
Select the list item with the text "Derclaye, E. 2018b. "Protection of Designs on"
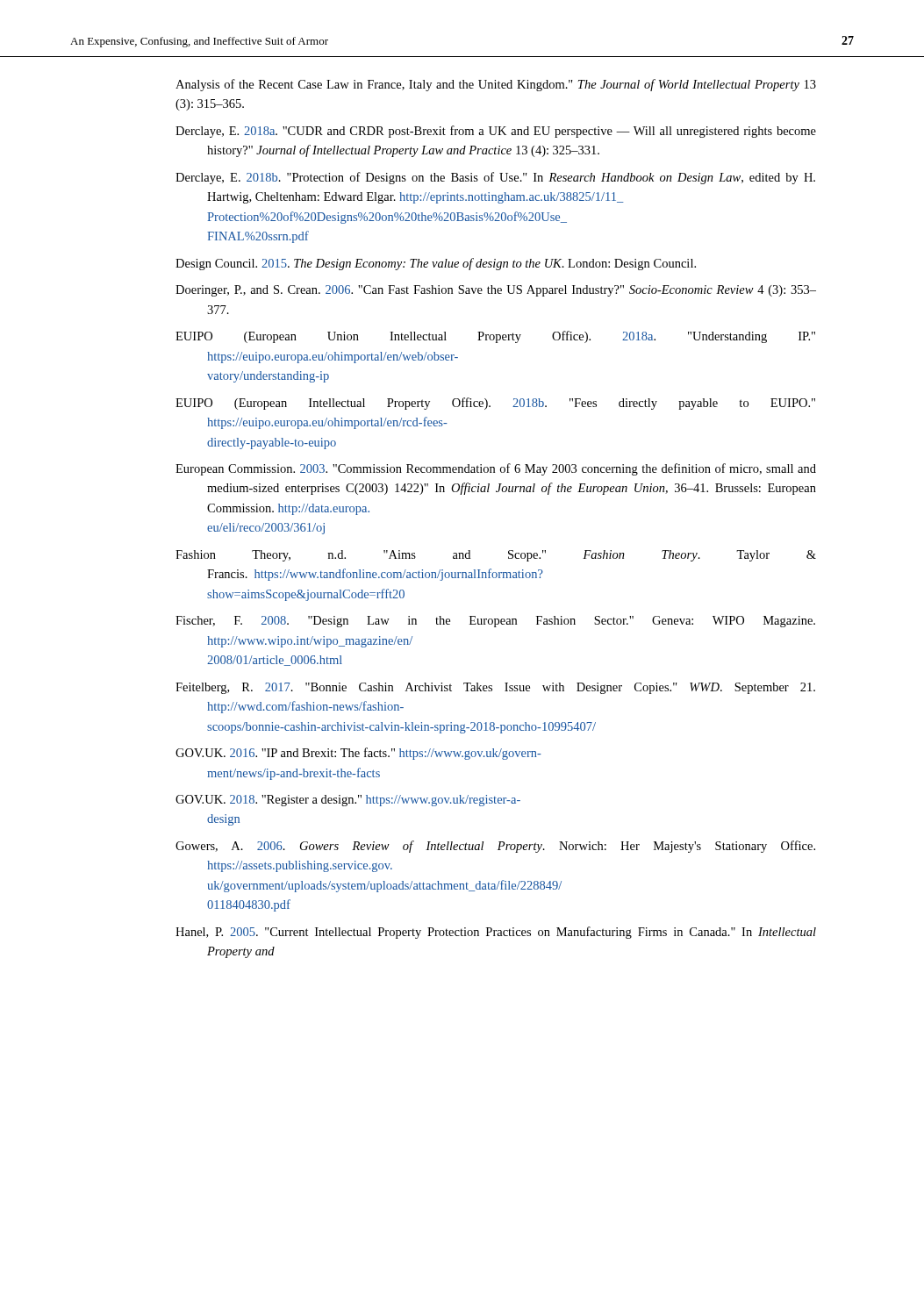coord(496,207)
